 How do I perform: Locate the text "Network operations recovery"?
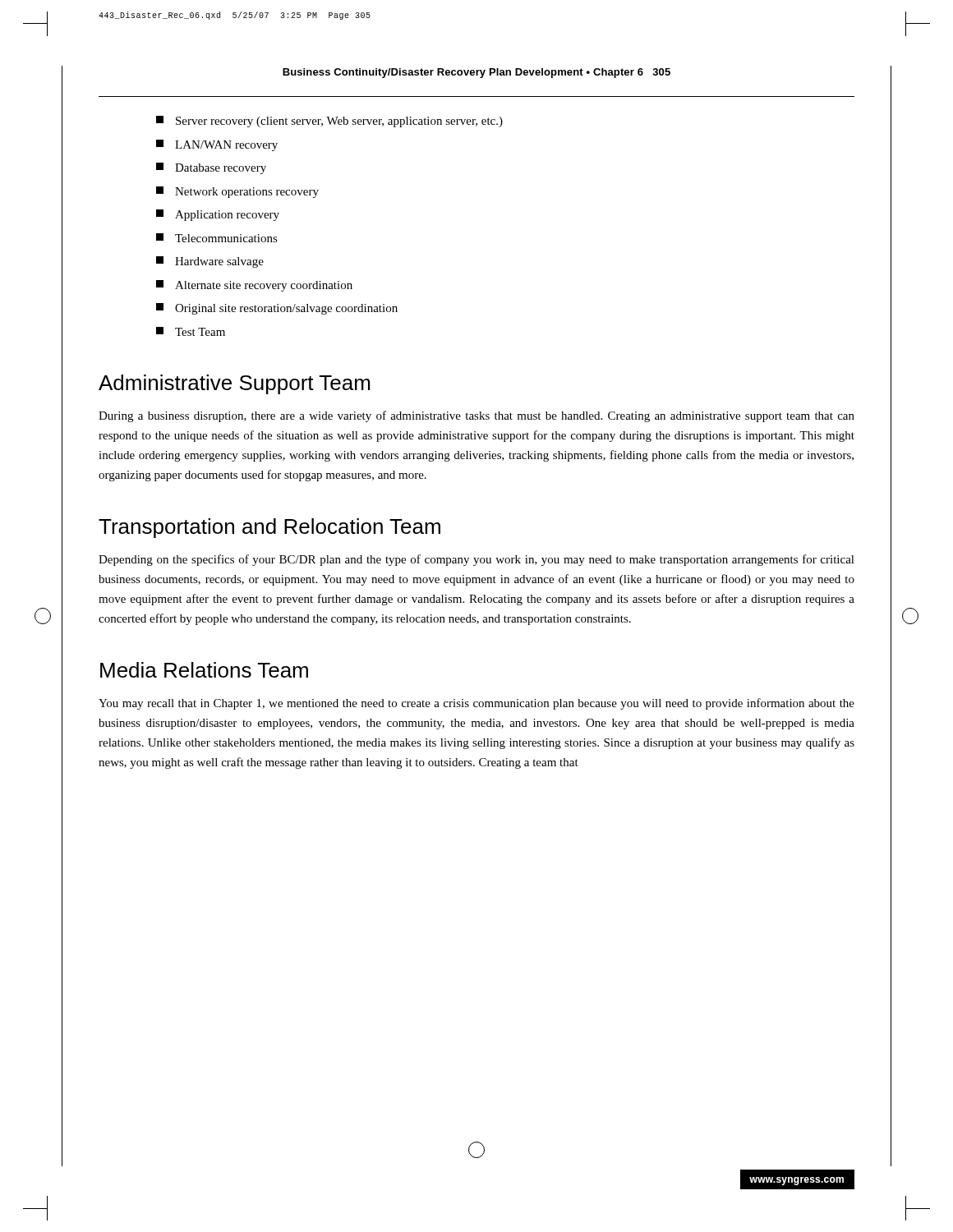(x=237, y=191)
